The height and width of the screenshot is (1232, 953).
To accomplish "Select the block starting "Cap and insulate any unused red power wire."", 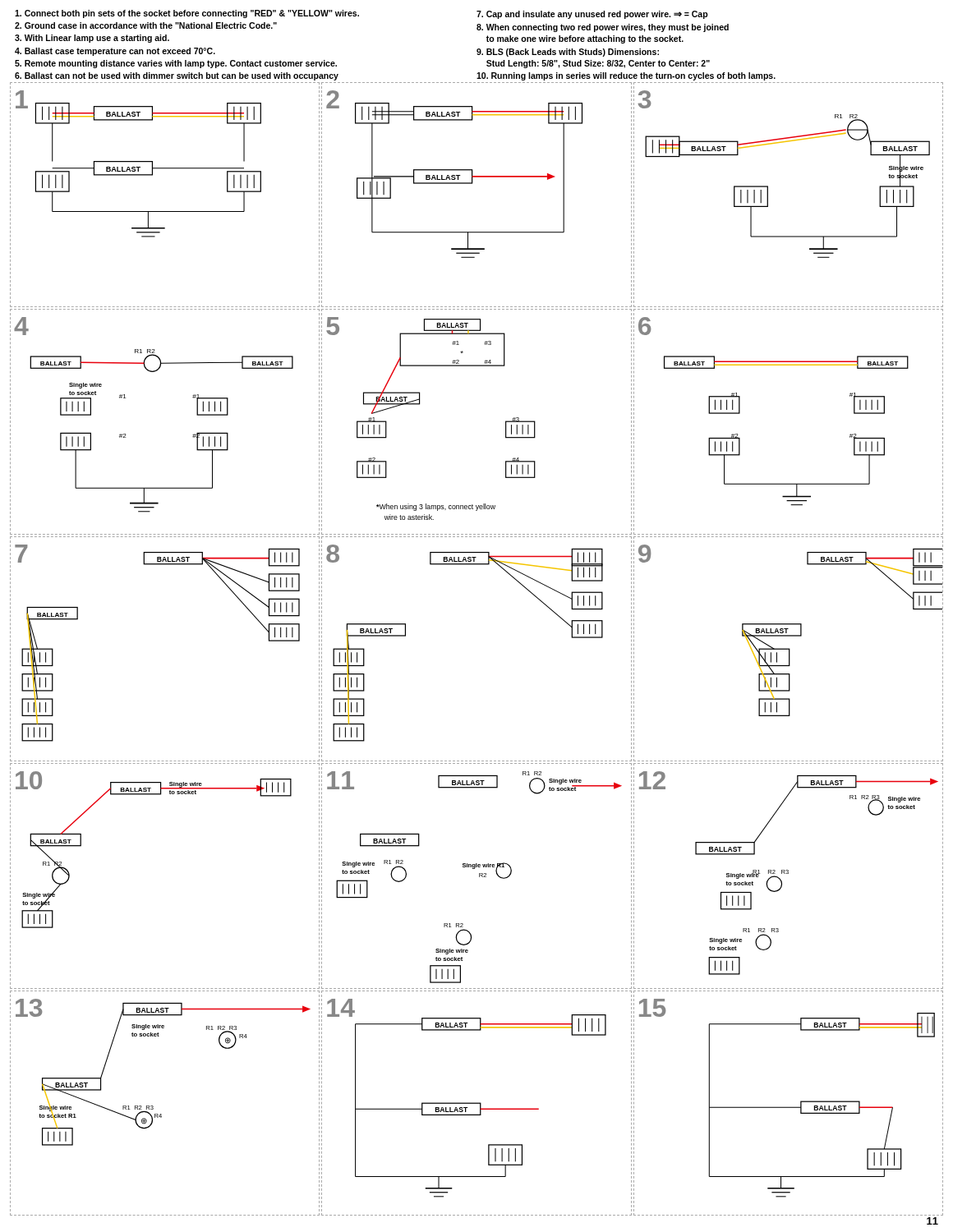I will coord(703,50).
